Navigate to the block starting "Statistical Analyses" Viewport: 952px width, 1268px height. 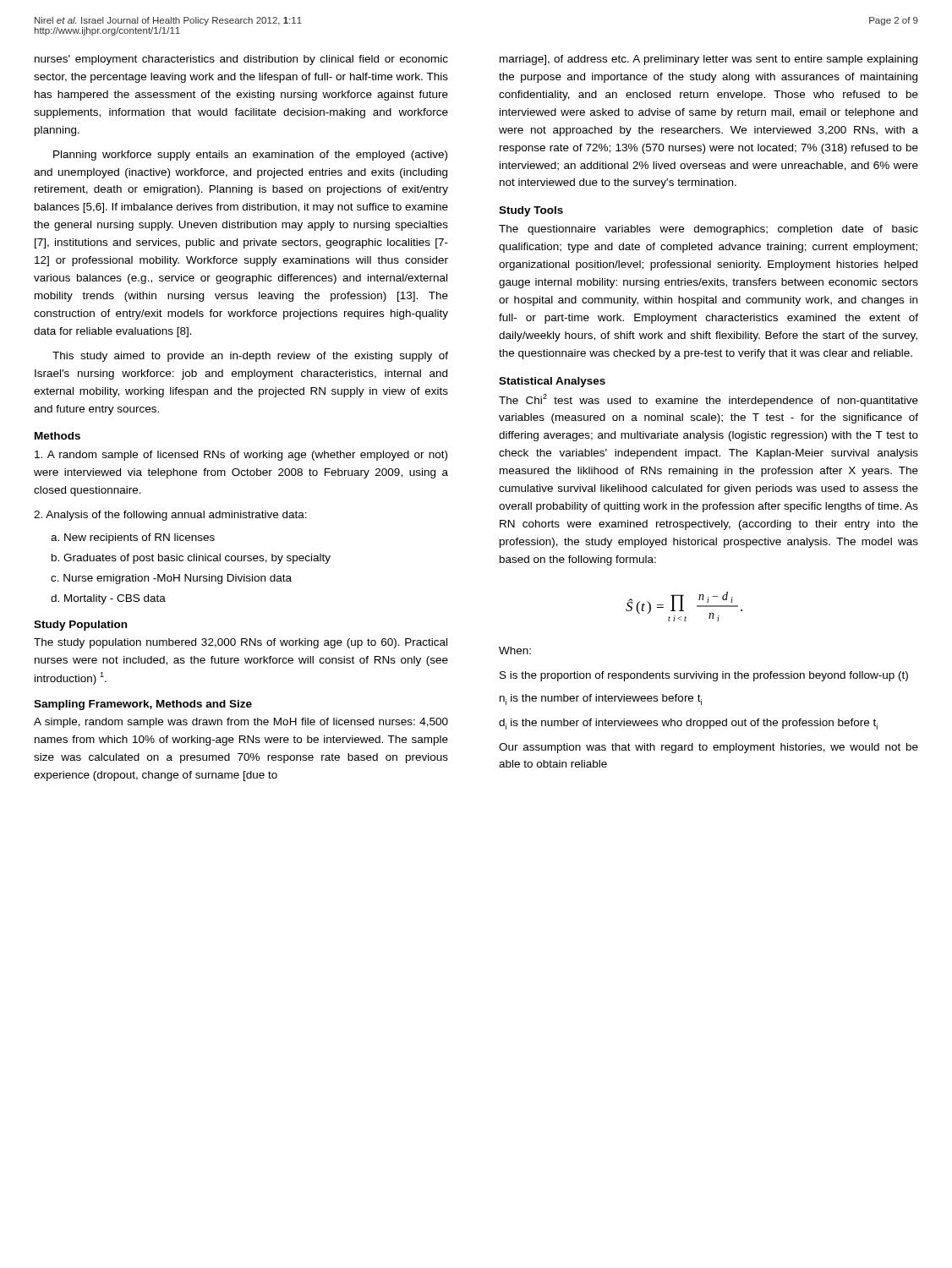(552, 381)
